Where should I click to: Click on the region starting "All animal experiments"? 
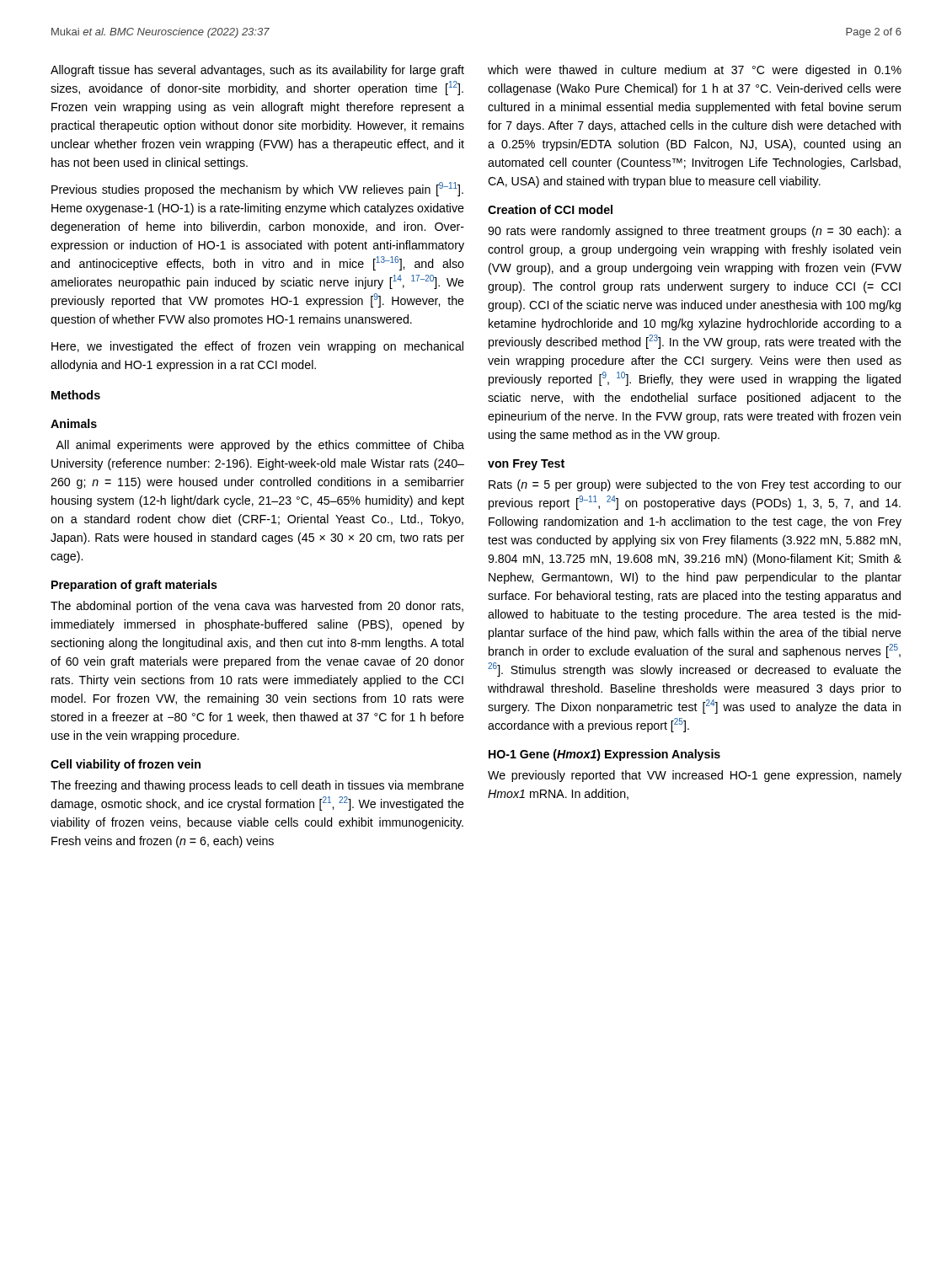point(257,501)
